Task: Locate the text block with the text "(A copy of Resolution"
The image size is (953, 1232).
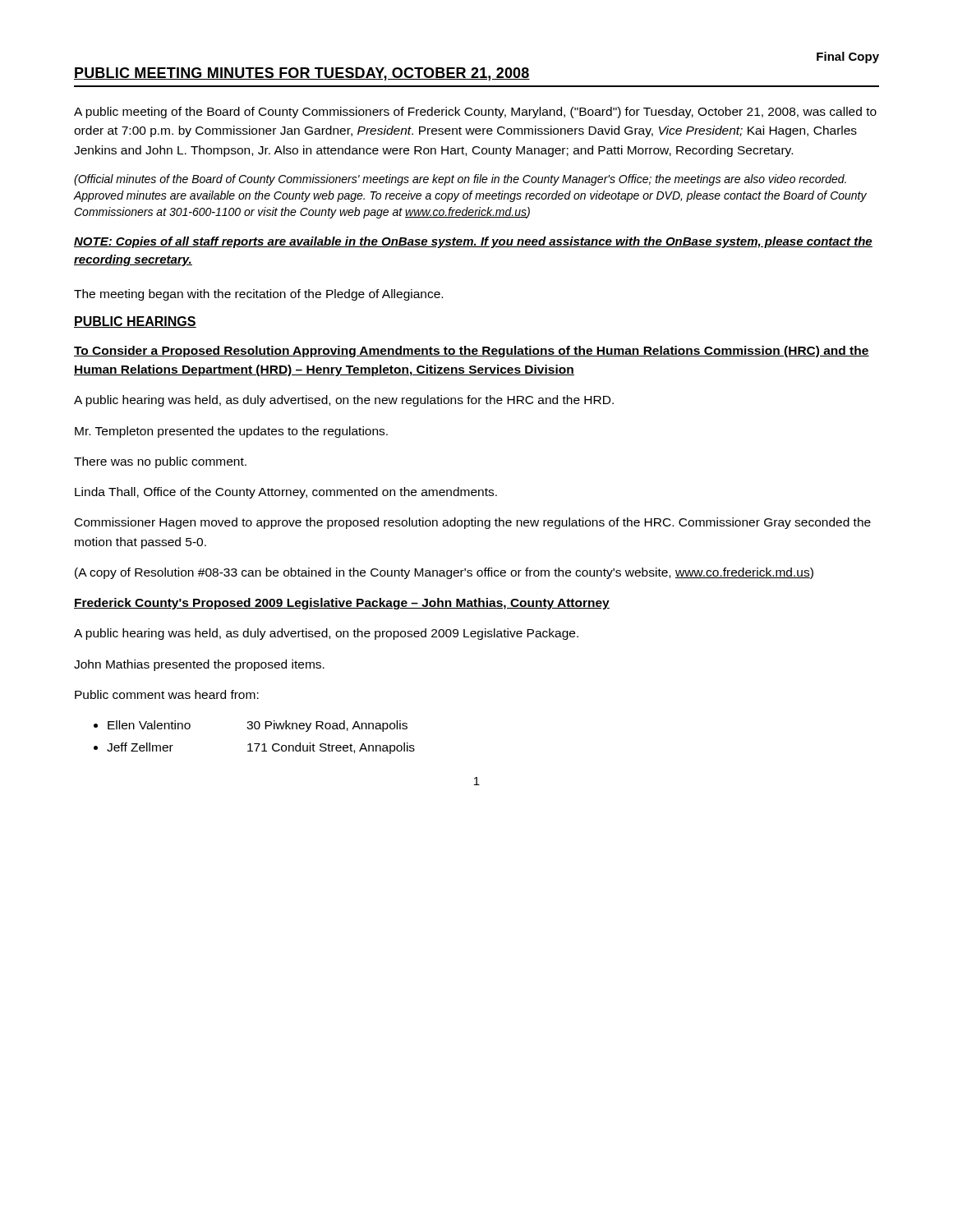Action: pos(476,572)
